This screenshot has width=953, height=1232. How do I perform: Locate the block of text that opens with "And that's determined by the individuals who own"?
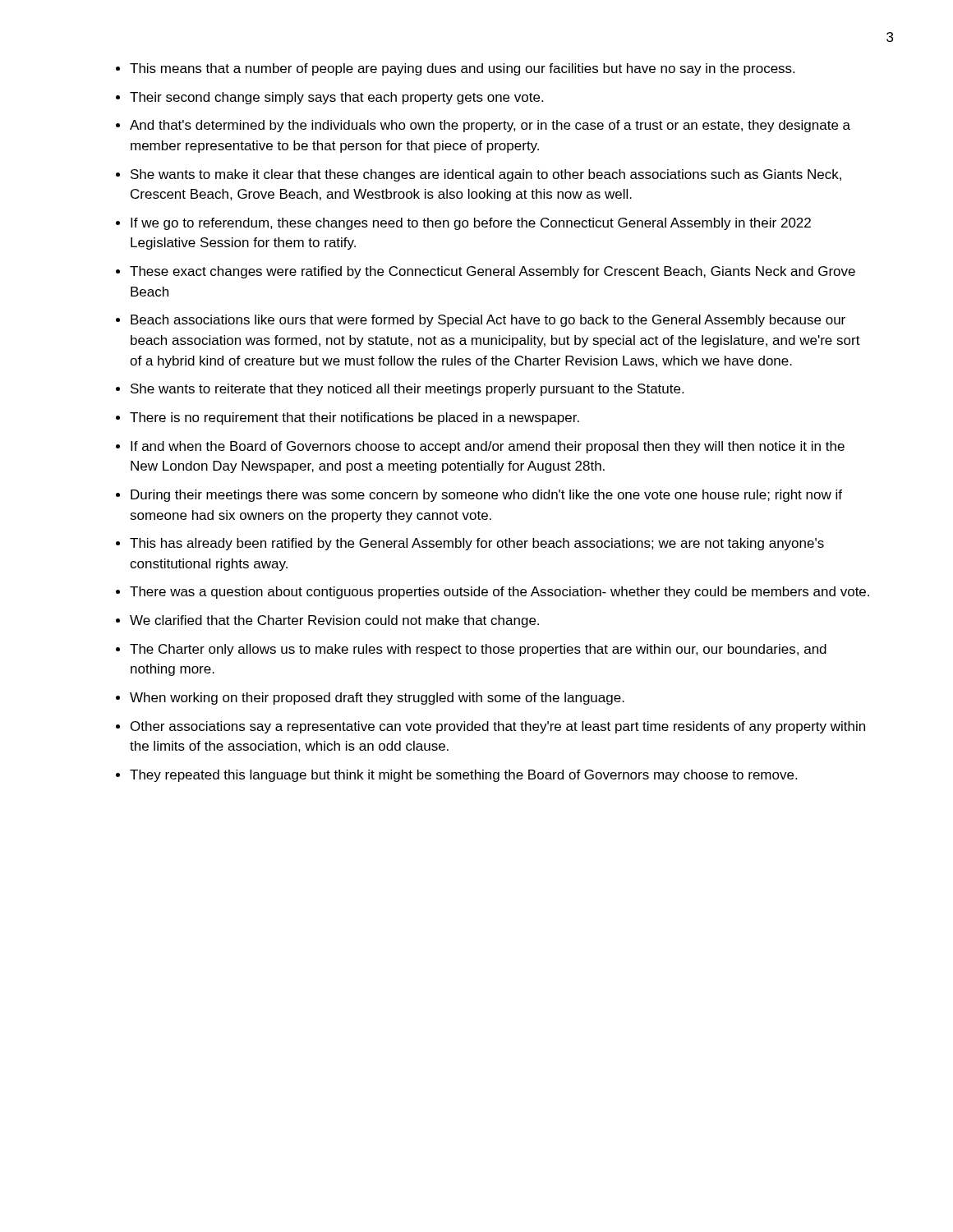pyautogui.click(x=490, y=136)
